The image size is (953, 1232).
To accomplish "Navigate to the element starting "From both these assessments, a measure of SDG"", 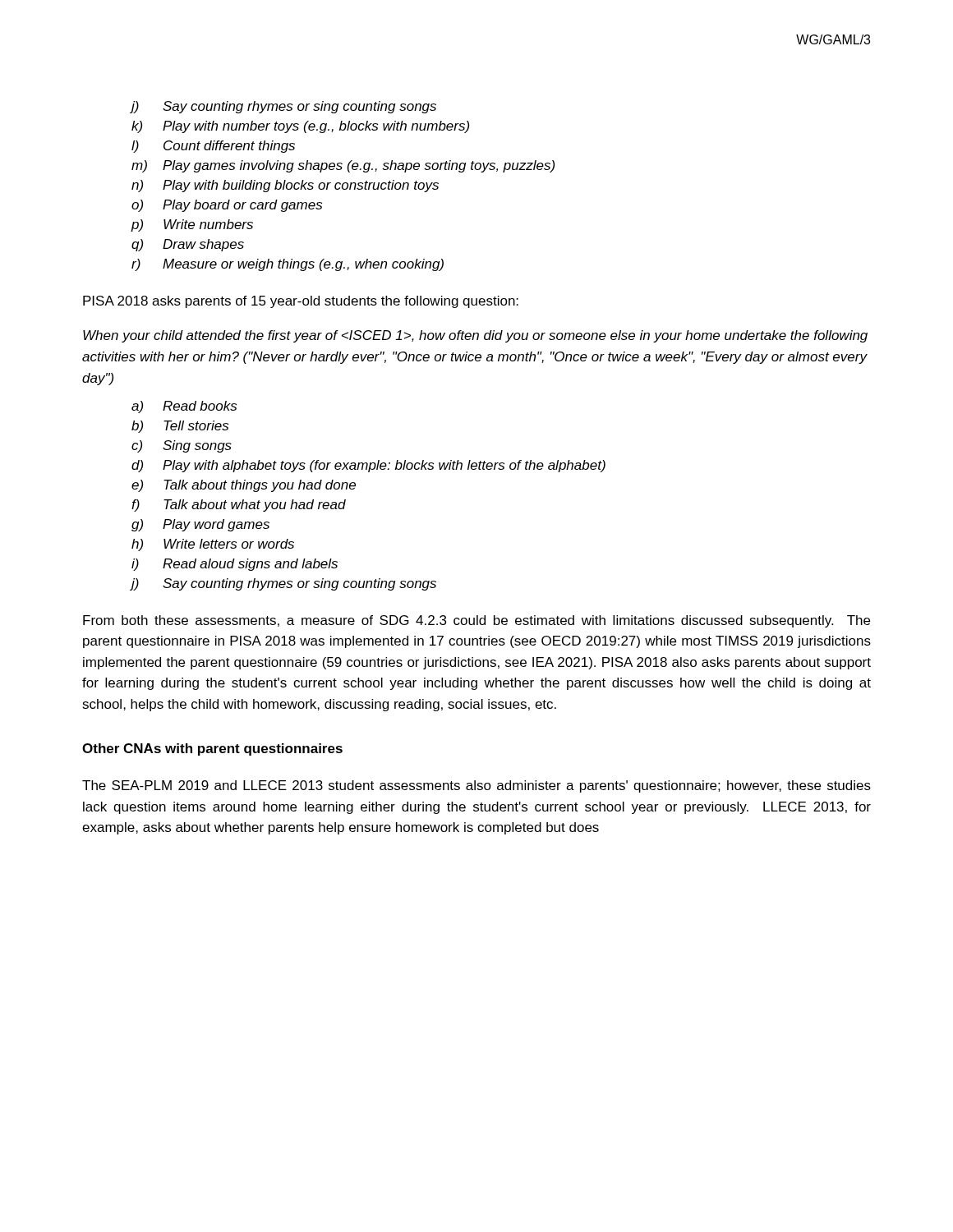I will point(476,662).
